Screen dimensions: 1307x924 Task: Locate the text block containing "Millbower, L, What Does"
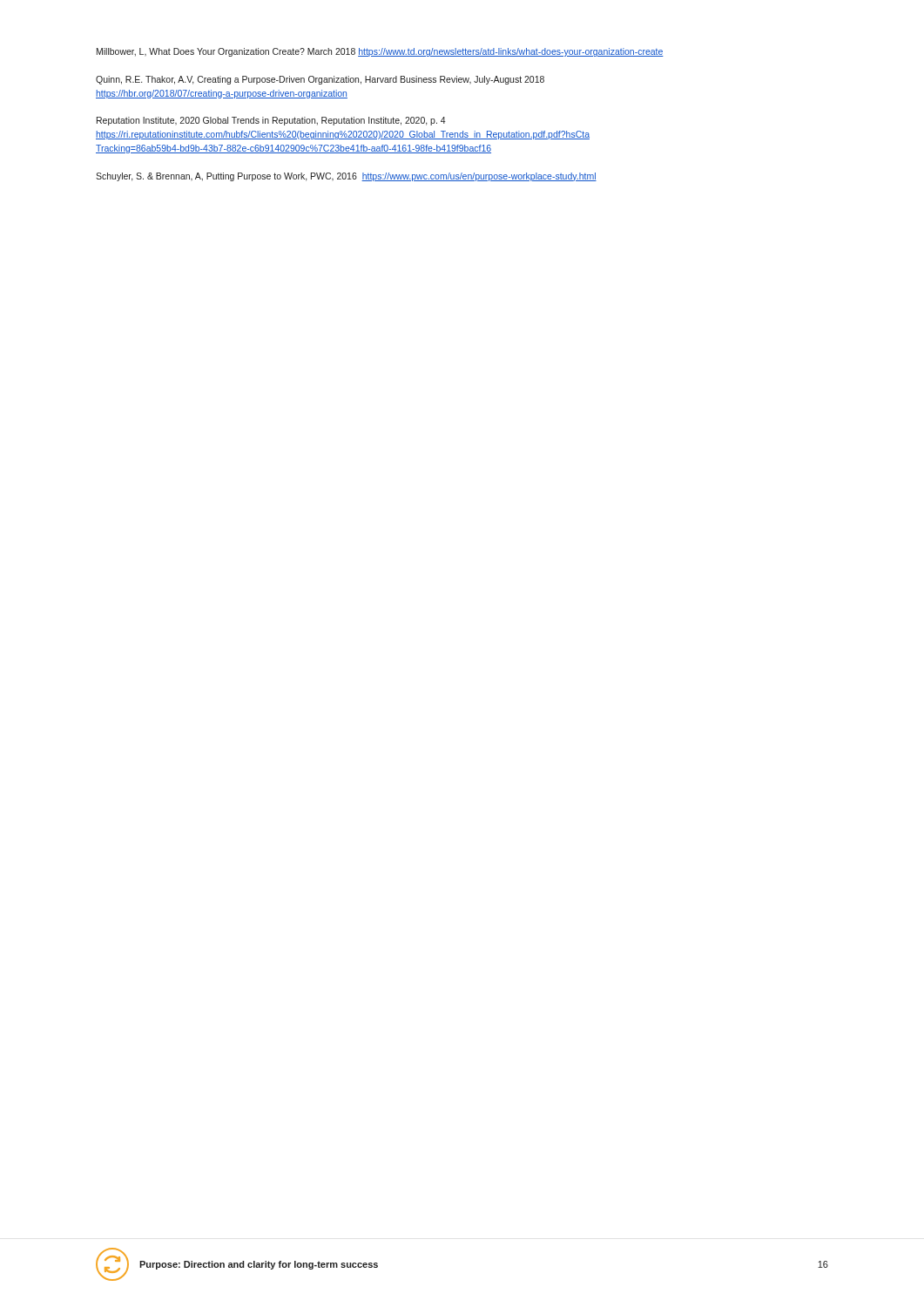tap(379, 51)
